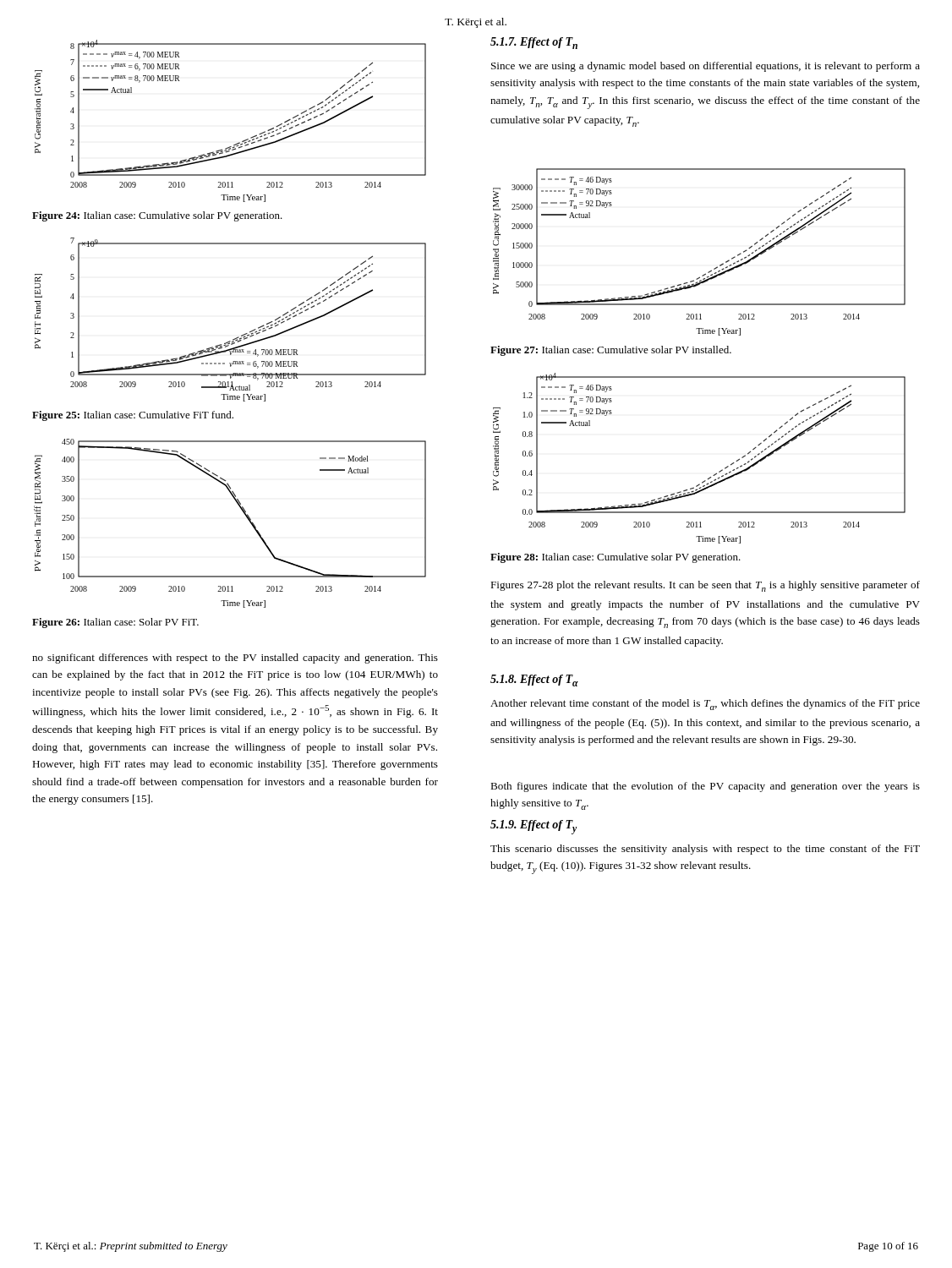The width and height of the screenshot is (952, 1268).
Task: Select the element starting "Figure 27: Italian case: Cumulative solar PV installed."
Action: (x=611, y=350)
